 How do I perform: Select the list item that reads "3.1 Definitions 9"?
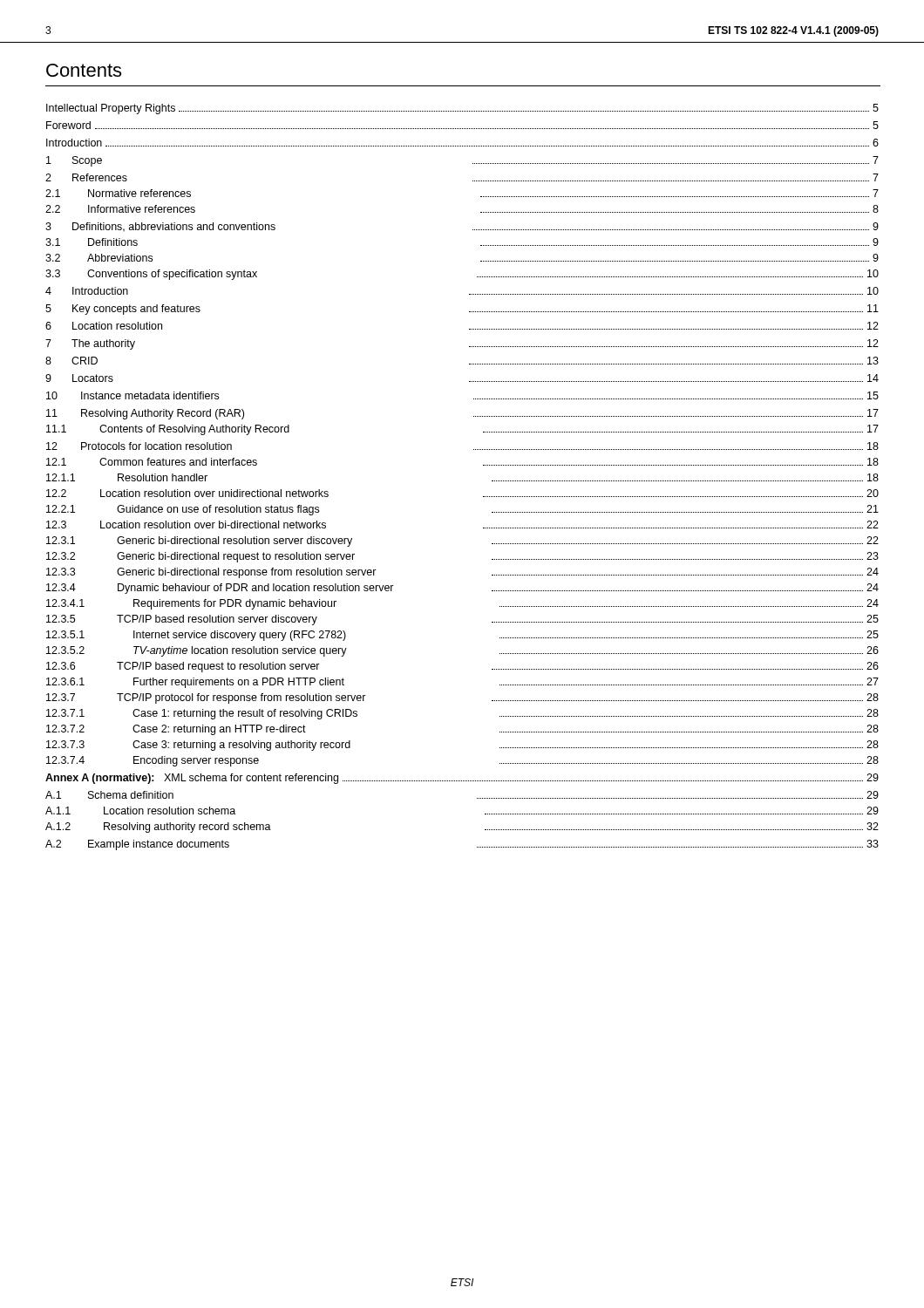(x=114, y=242)
